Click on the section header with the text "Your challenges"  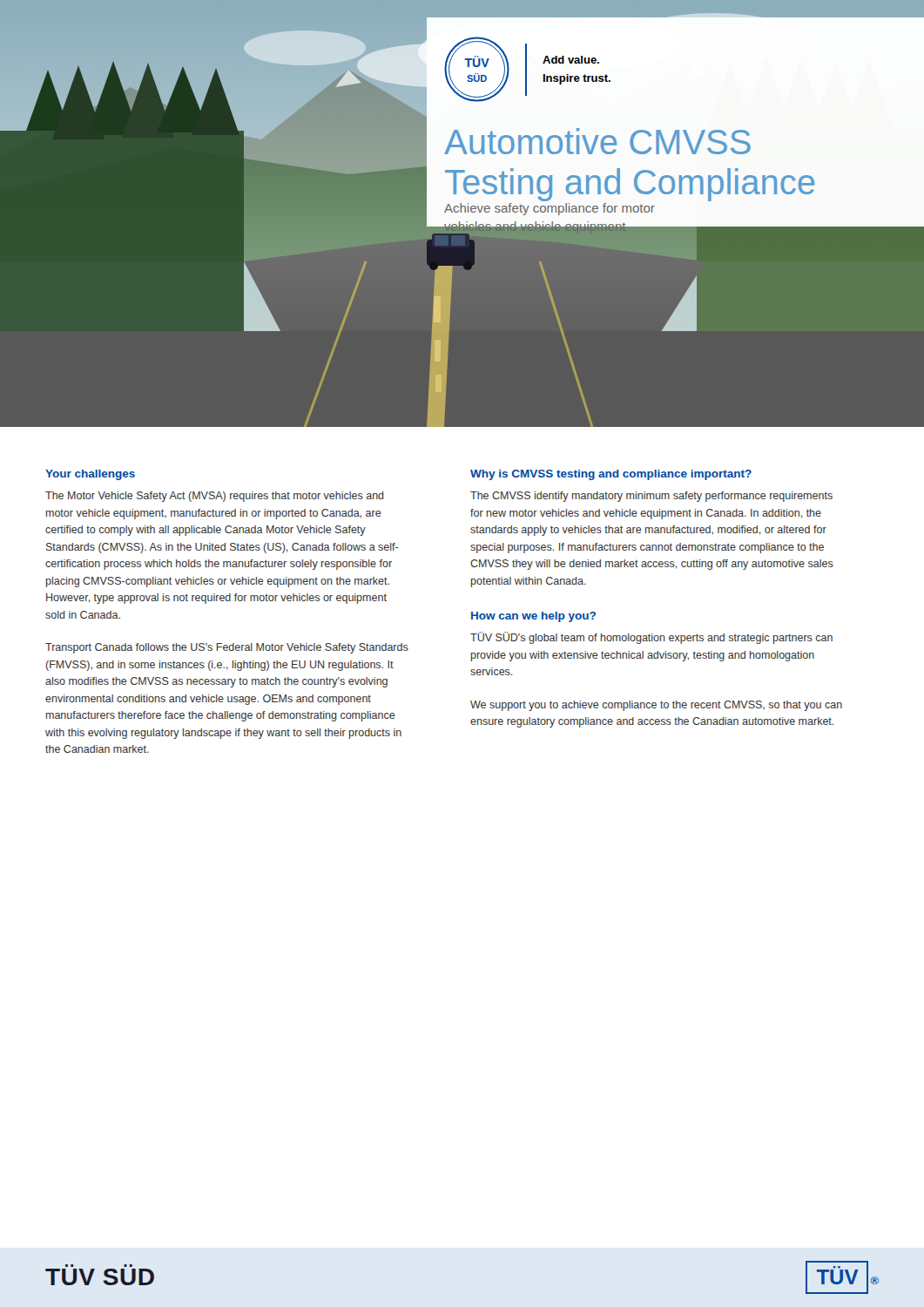click(x=90, y=474)
